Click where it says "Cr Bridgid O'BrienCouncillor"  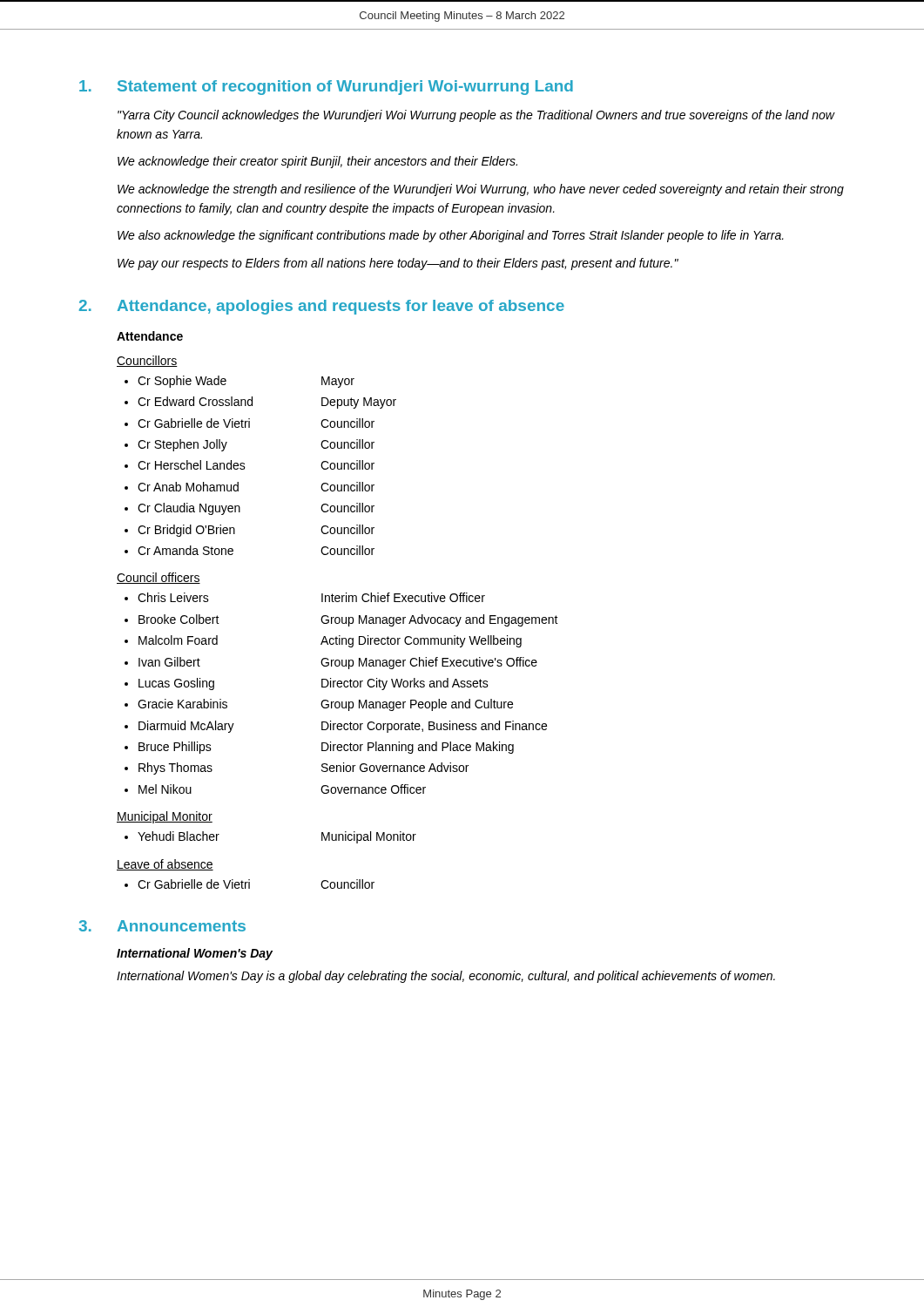(187, 530)
